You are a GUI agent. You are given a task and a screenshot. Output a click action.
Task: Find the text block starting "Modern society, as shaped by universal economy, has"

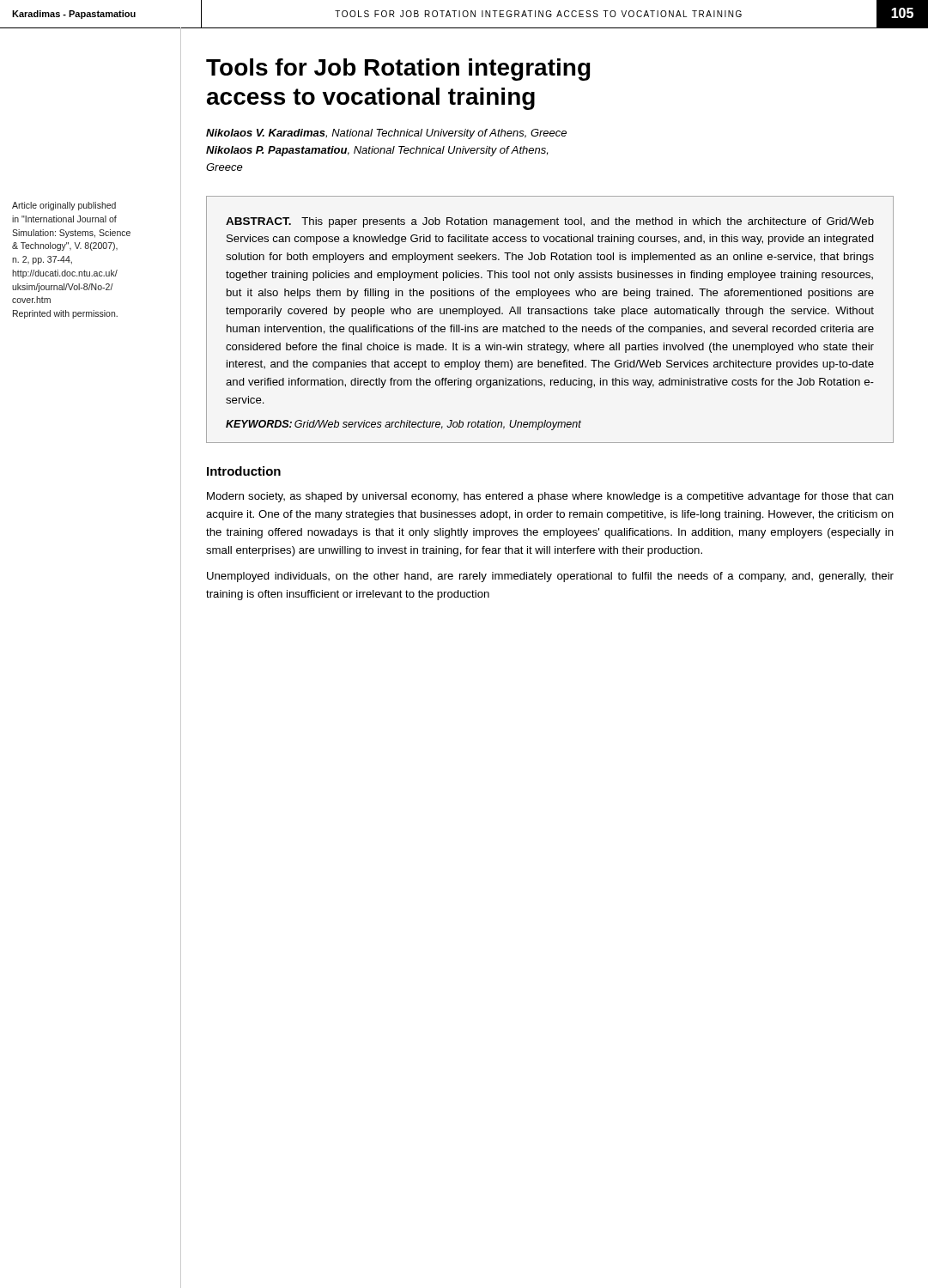point(550,523)
